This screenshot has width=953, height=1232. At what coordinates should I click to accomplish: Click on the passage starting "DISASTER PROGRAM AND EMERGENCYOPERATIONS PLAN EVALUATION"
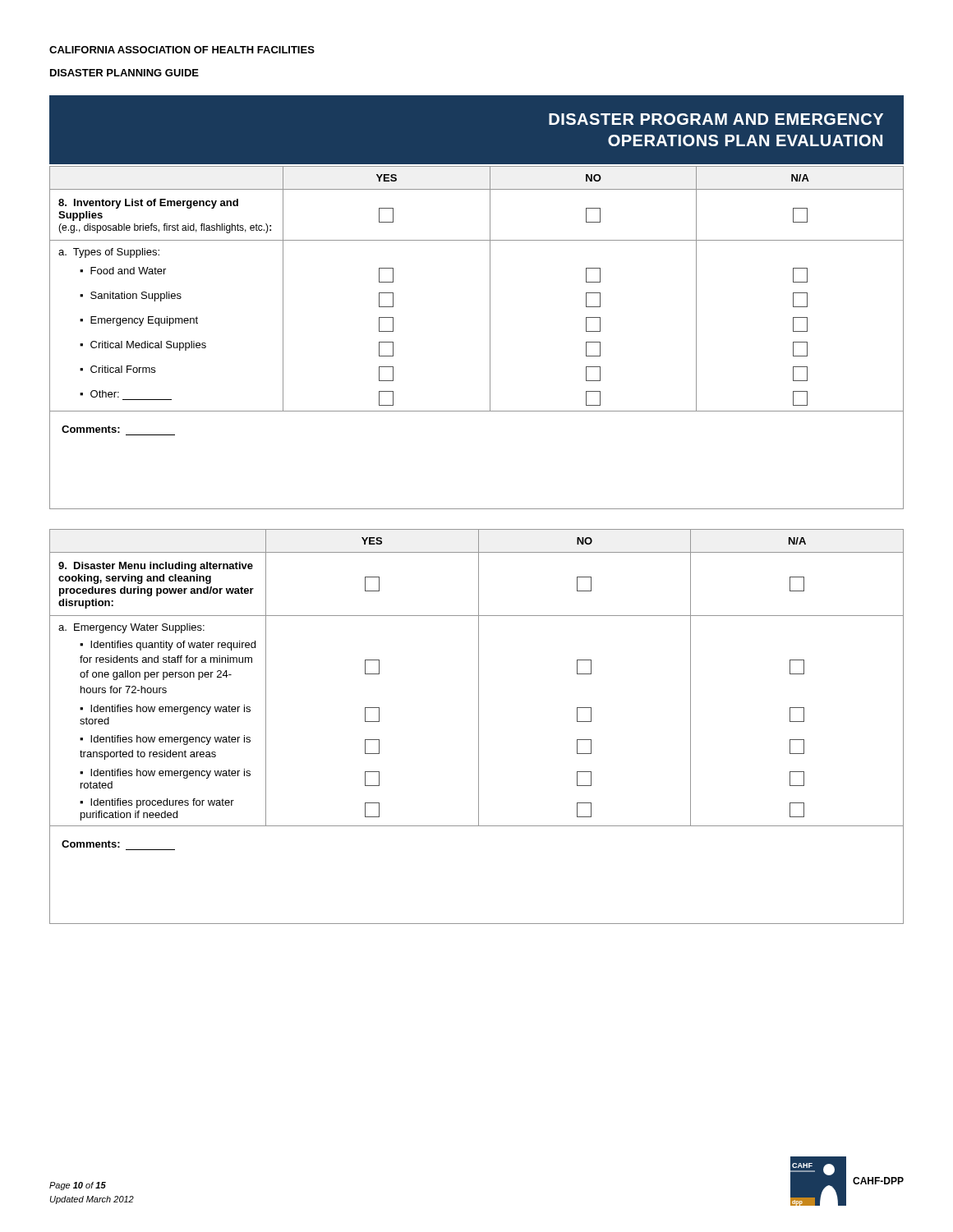point(716,119)
